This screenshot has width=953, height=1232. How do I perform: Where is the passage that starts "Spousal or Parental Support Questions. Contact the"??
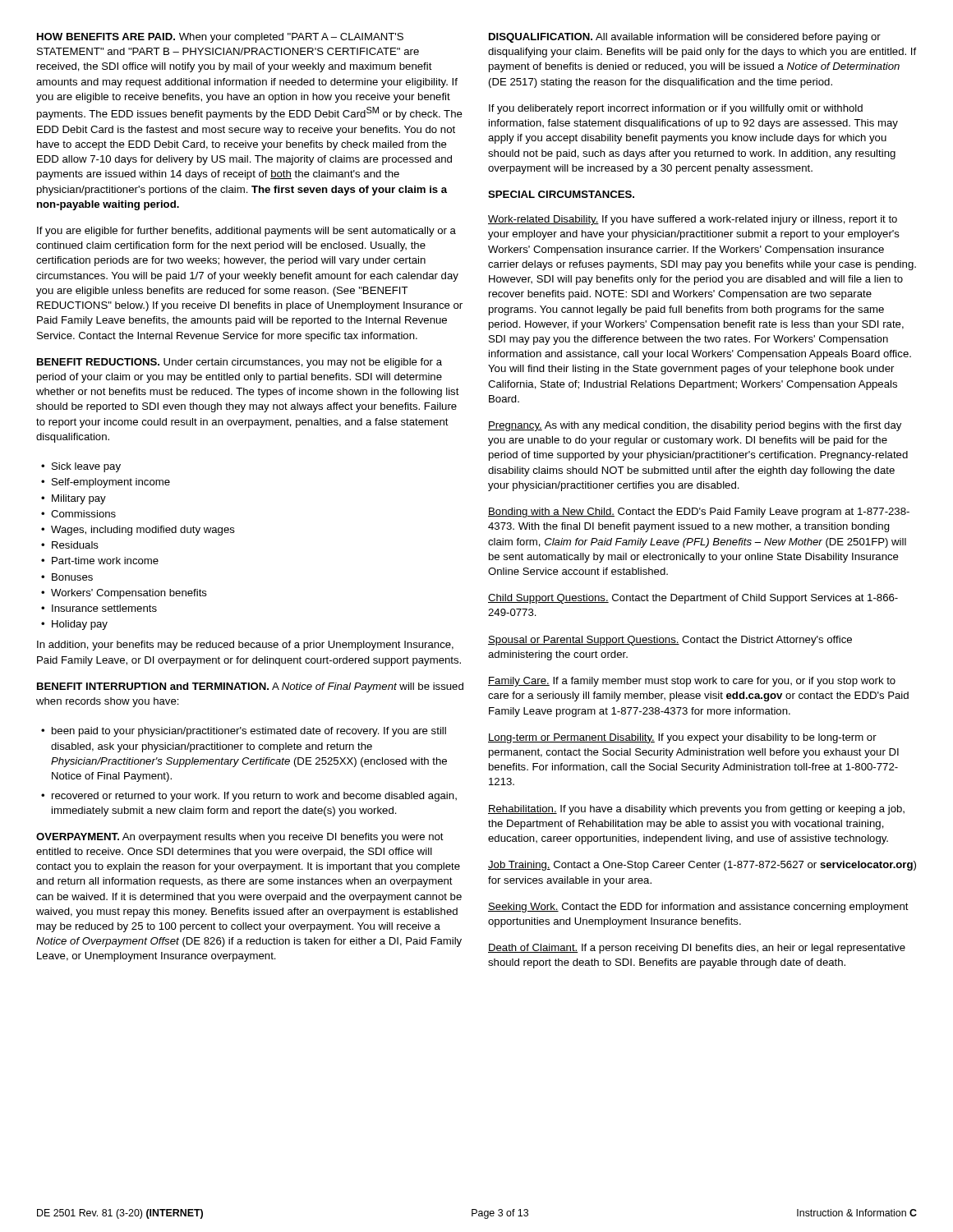pos(702,647)
